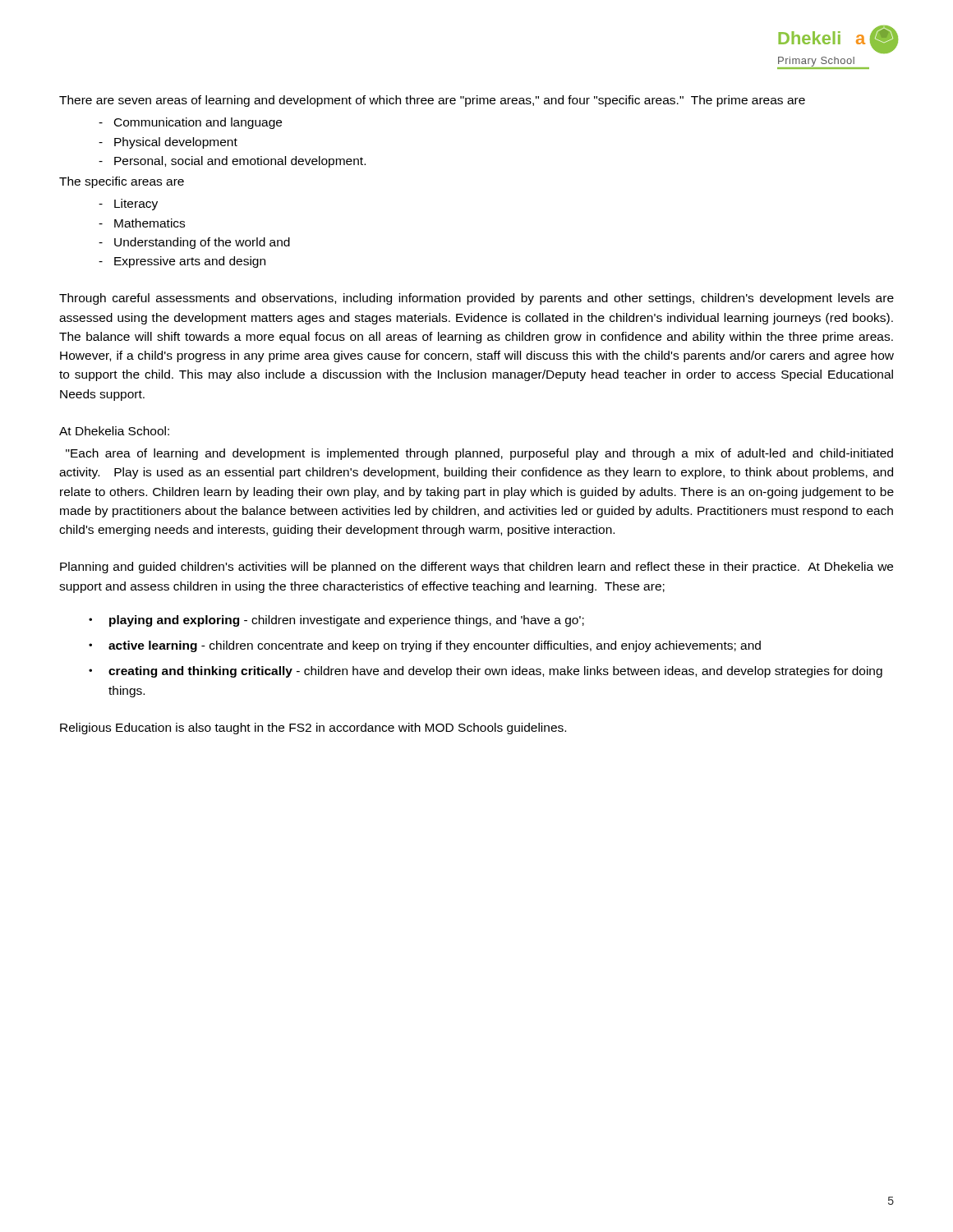Where is the passage that starts "Through careful assessments and observations, including information"?
This screenshot has width=953, height=1232.
point(476,346)
